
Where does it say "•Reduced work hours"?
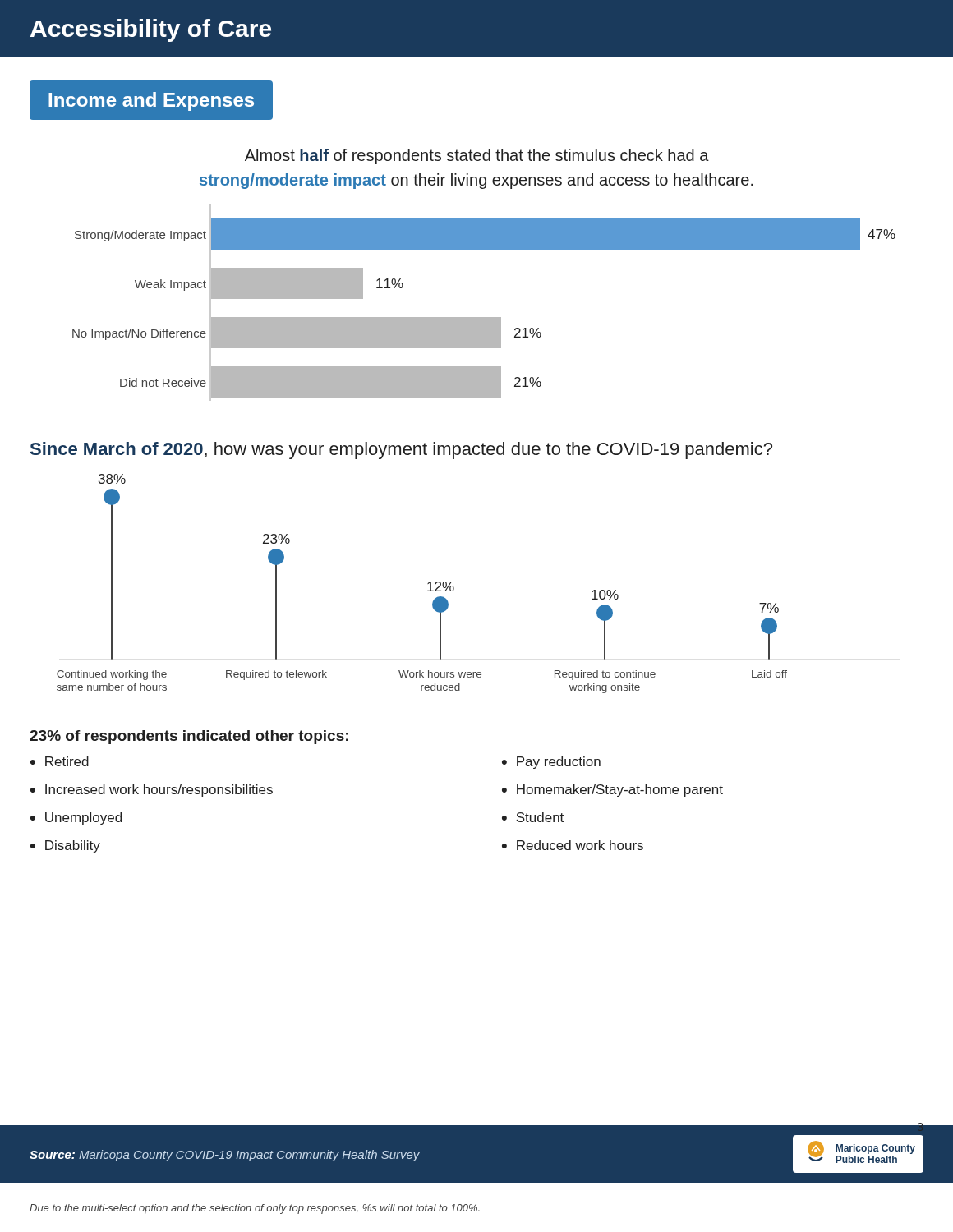click(572, 846)
